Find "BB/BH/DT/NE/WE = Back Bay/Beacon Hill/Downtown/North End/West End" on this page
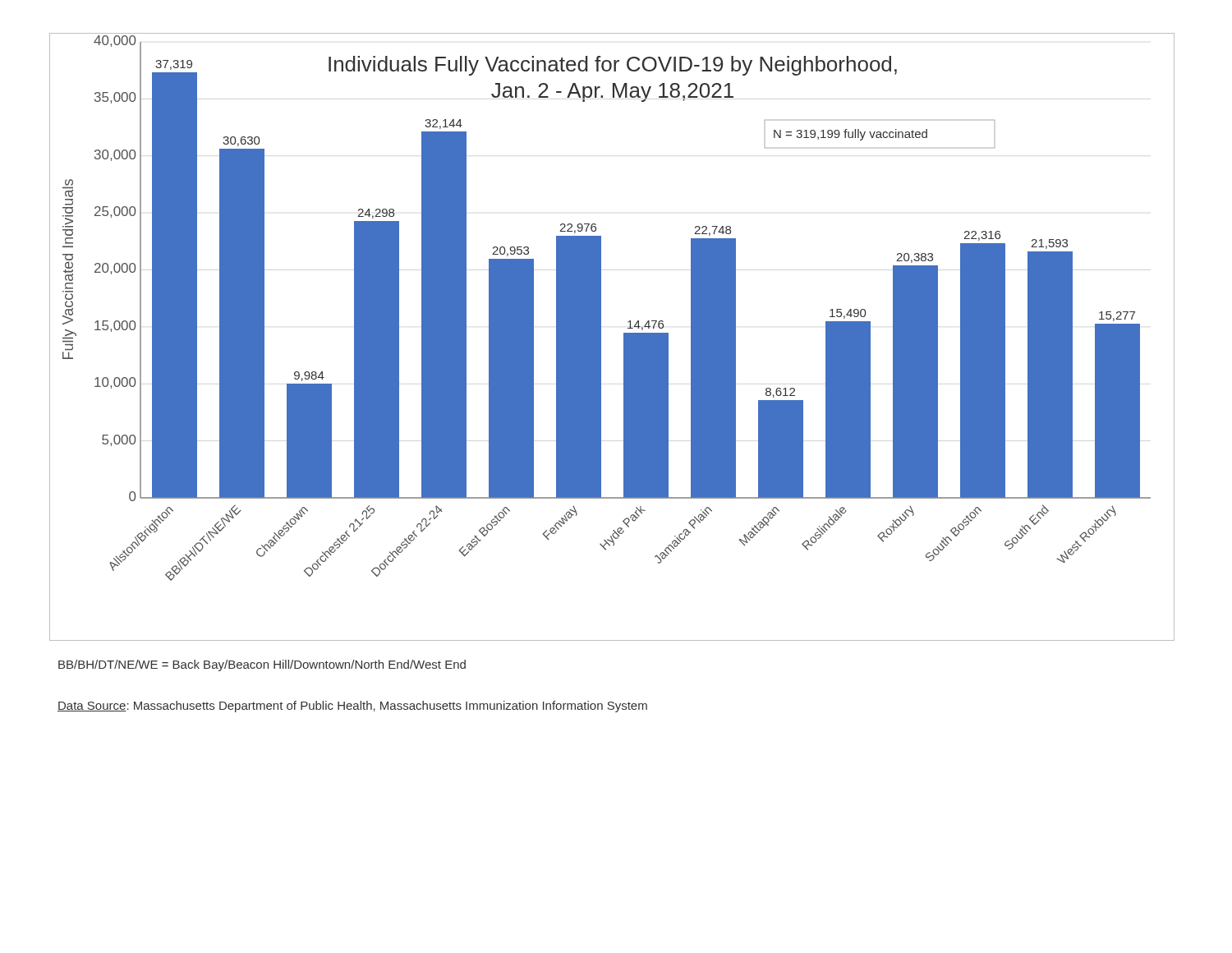This screenshot has height=953, width=1232. pyautogui.click(x=262, y=664)
